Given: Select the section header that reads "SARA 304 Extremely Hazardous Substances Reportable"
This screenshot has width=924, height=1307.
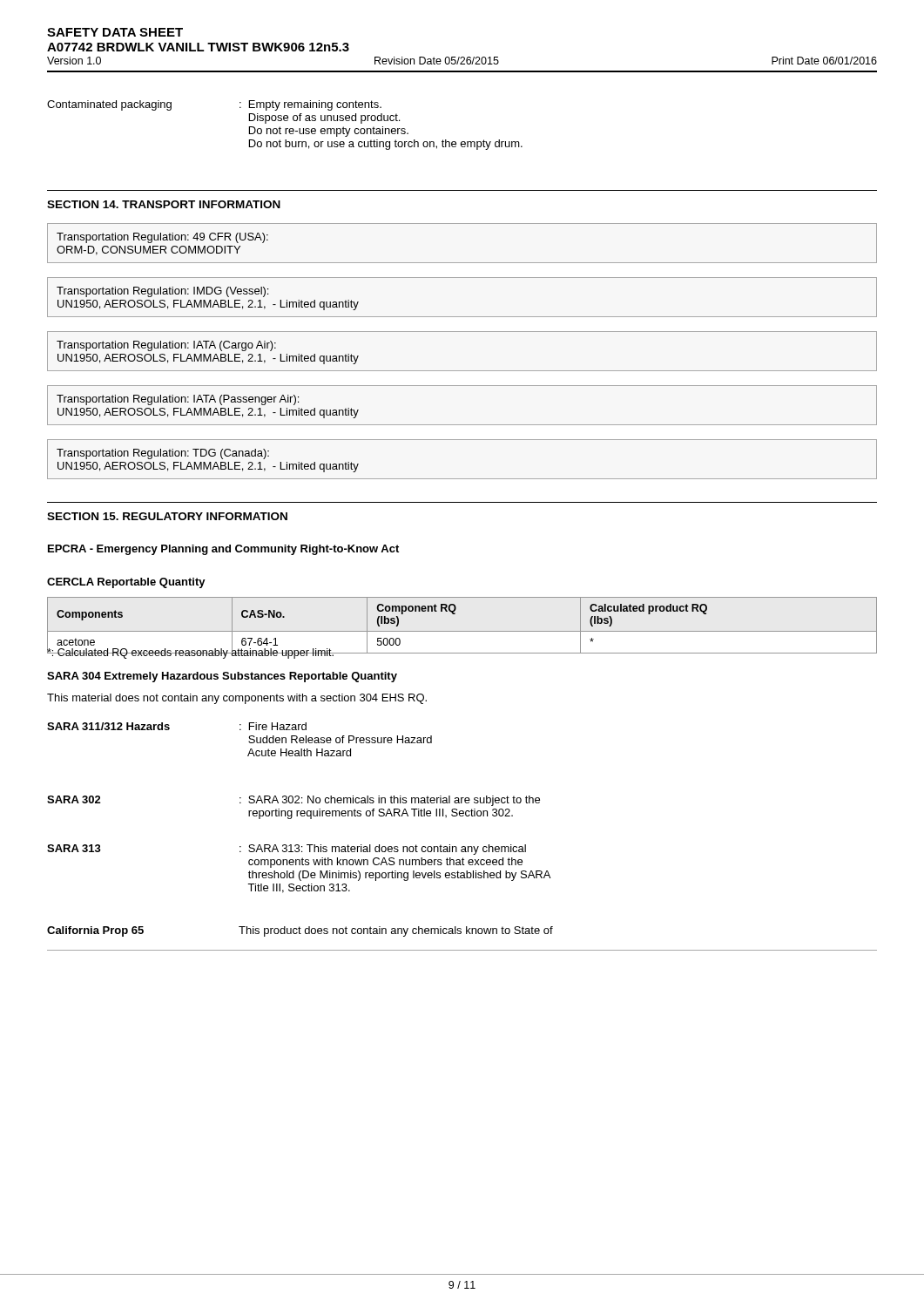Looking at the screenshot, I should 222,676.
